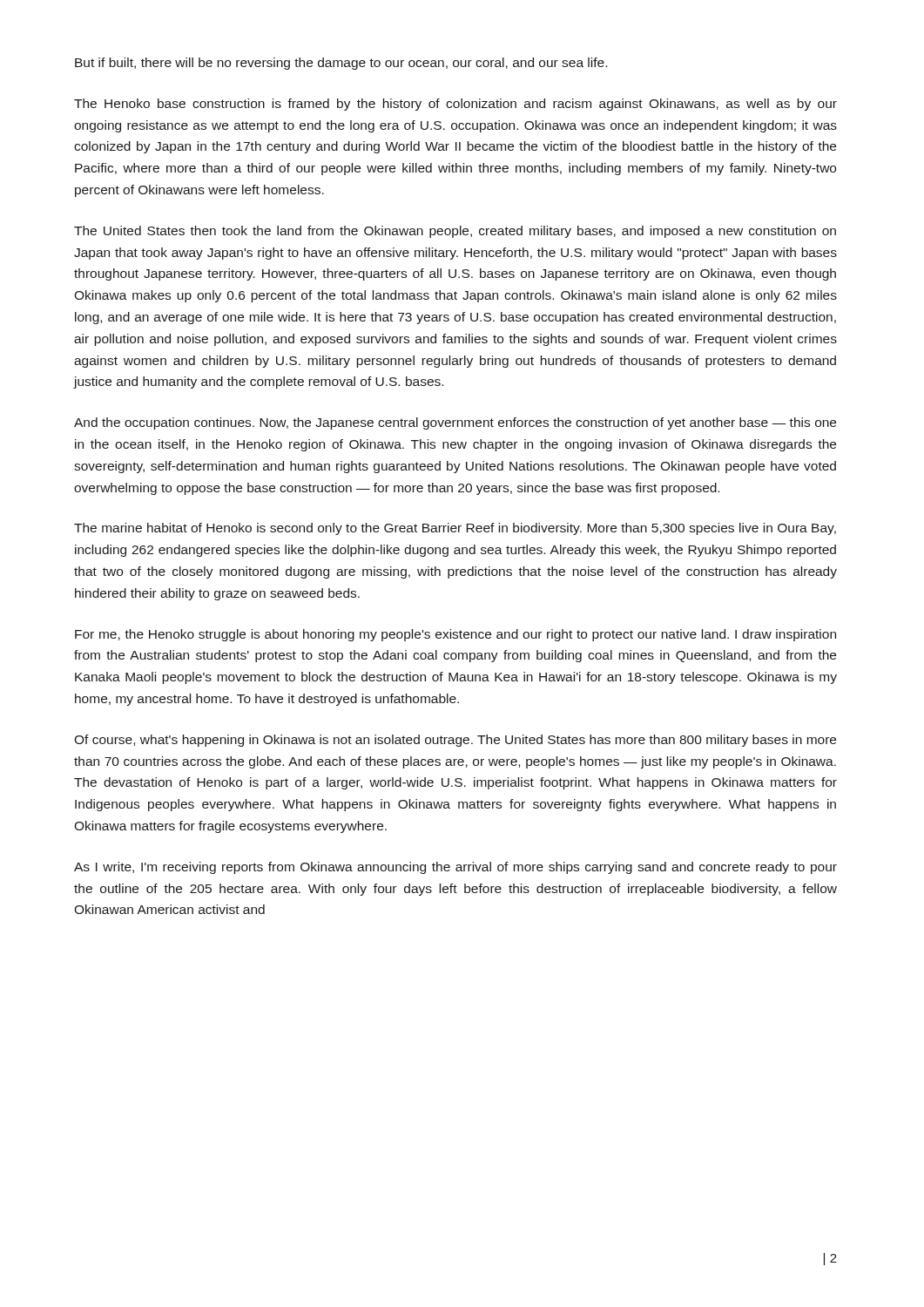Select the region starting "And the occupation continues. Now,"
Viewport: 924px width, 1307px height.
click(455, 455)
